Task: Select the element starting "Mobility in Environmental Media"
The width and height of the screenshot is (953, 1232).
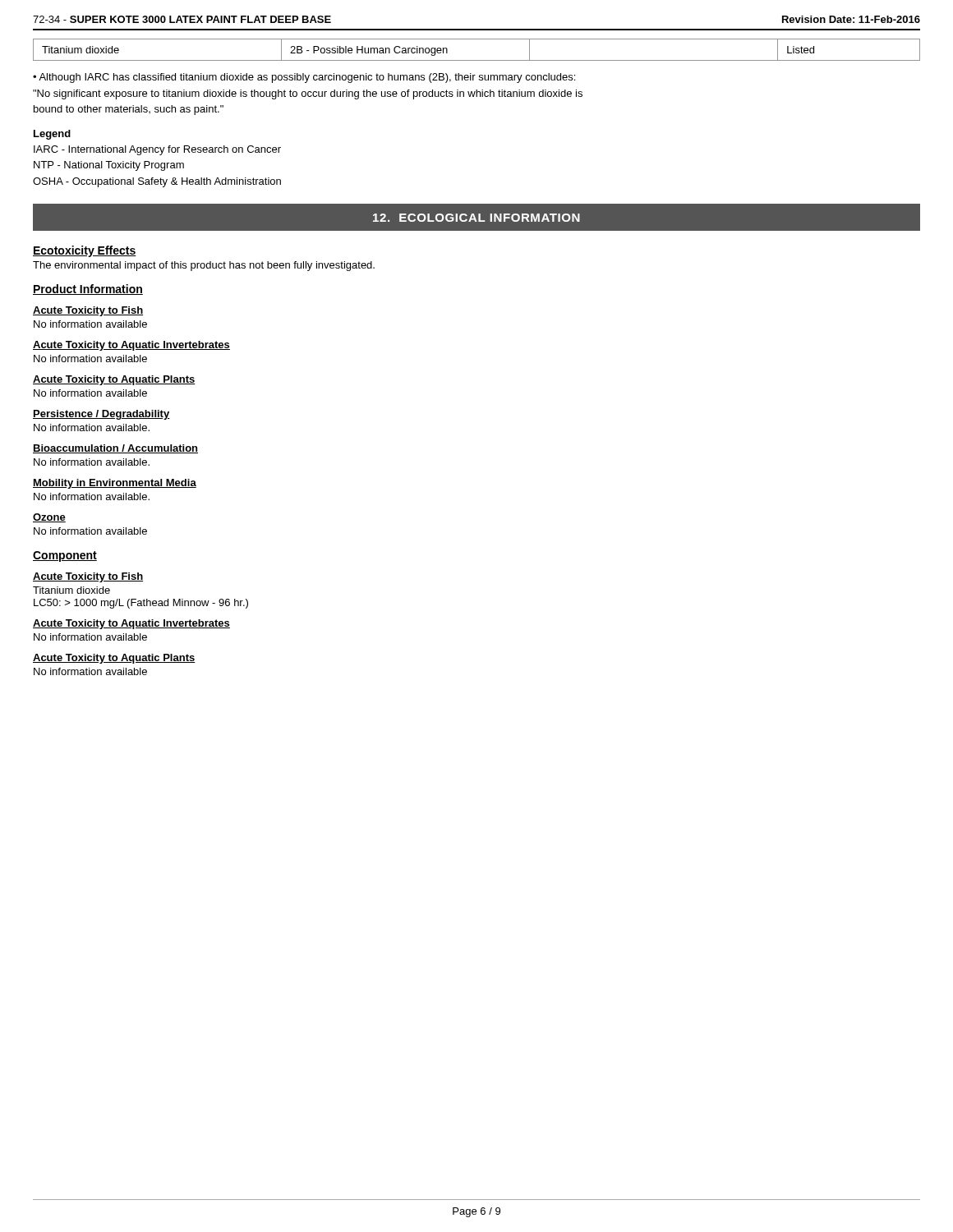Action: click(x=114, y=483)
